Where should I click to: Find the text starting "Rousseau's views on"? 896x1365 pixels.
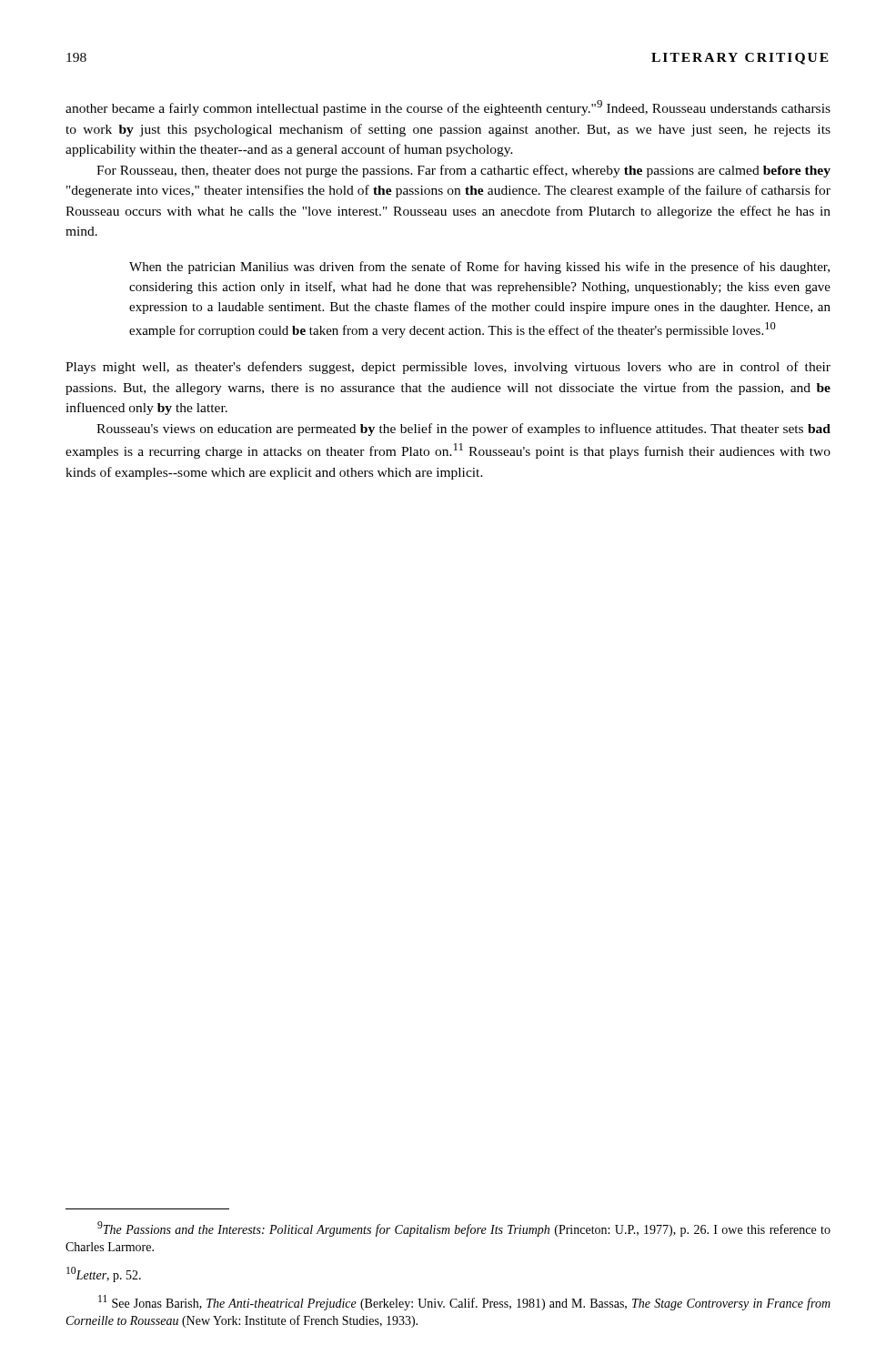click(448, 451)
